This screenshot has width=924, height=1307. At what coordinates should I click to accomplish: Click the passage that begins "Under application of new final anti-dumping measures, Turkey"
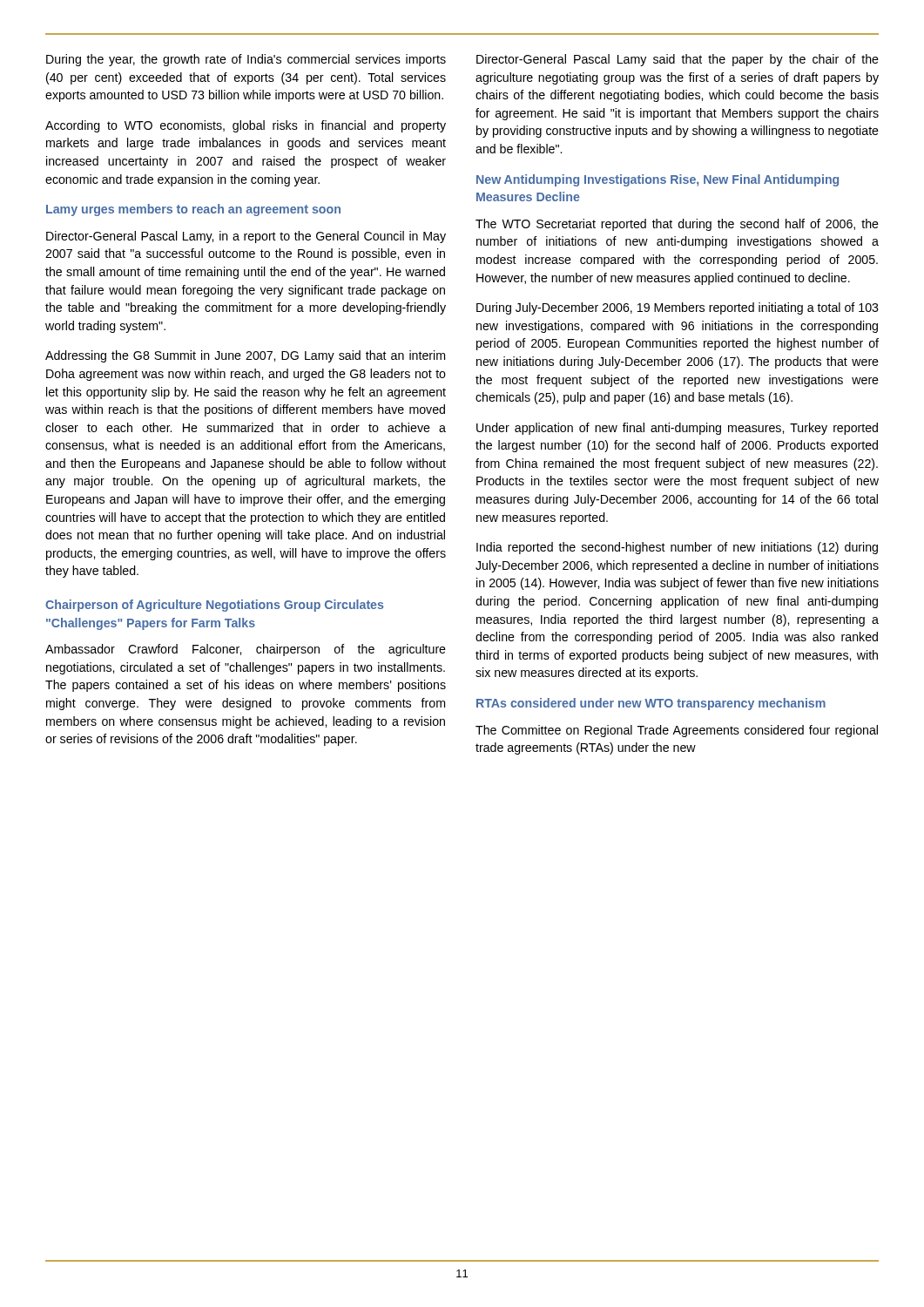point(677,473)
